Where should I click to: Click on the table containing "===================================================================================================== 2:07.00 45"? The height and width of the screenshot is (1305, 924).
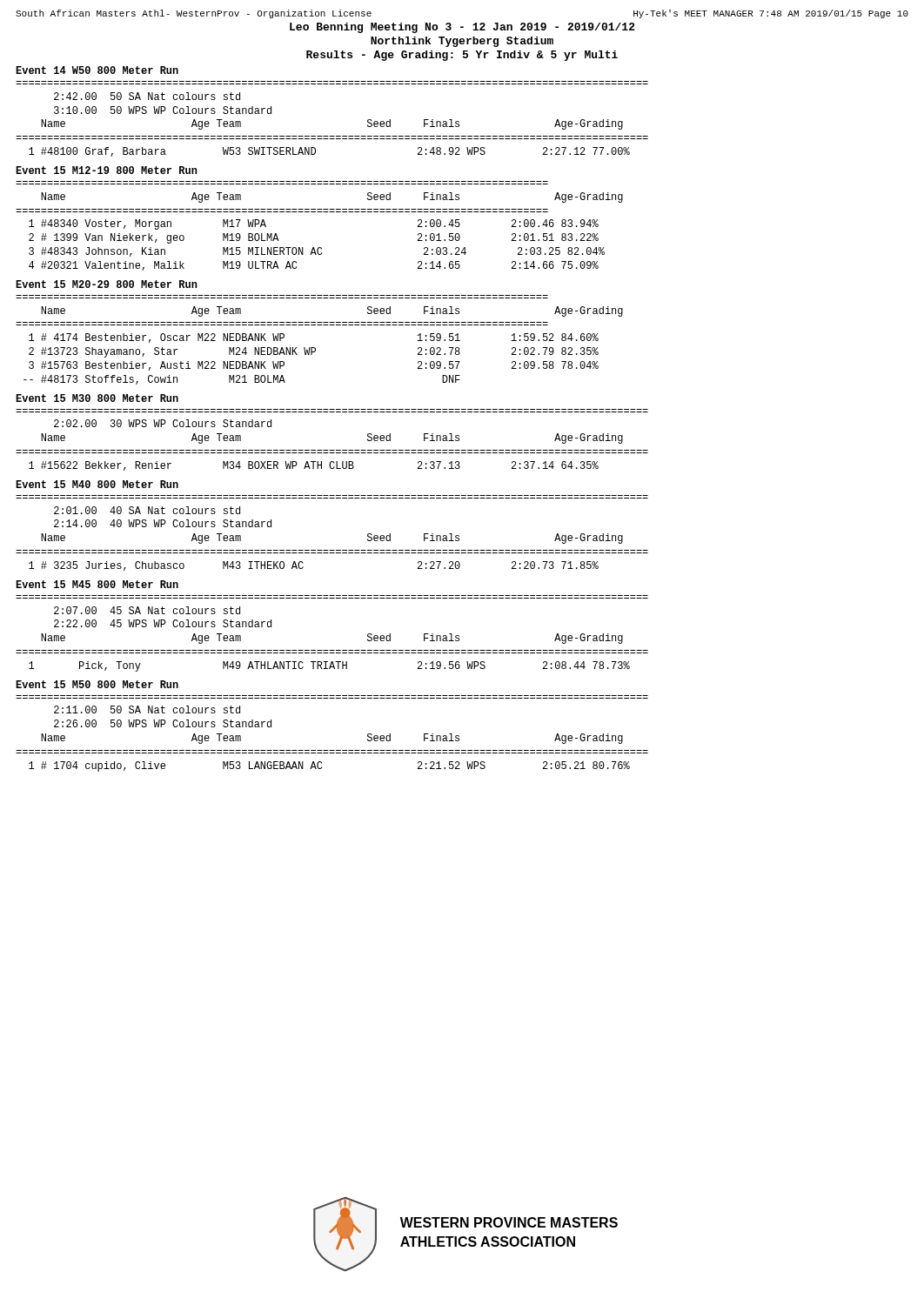[462, 633]
